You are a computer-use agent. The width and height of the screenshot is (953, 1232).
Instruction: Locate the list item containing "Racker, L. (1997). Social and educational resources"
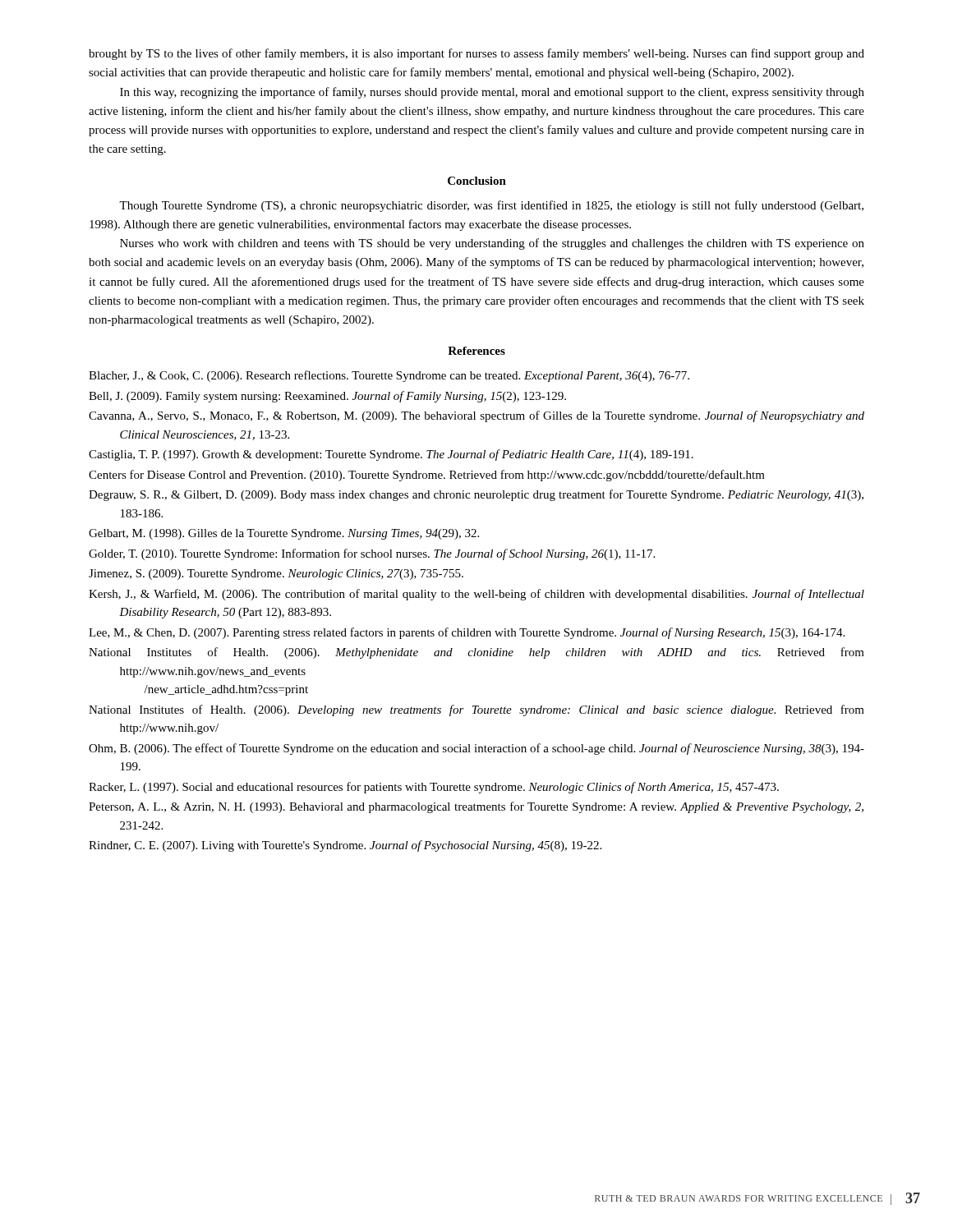(434, 787)
